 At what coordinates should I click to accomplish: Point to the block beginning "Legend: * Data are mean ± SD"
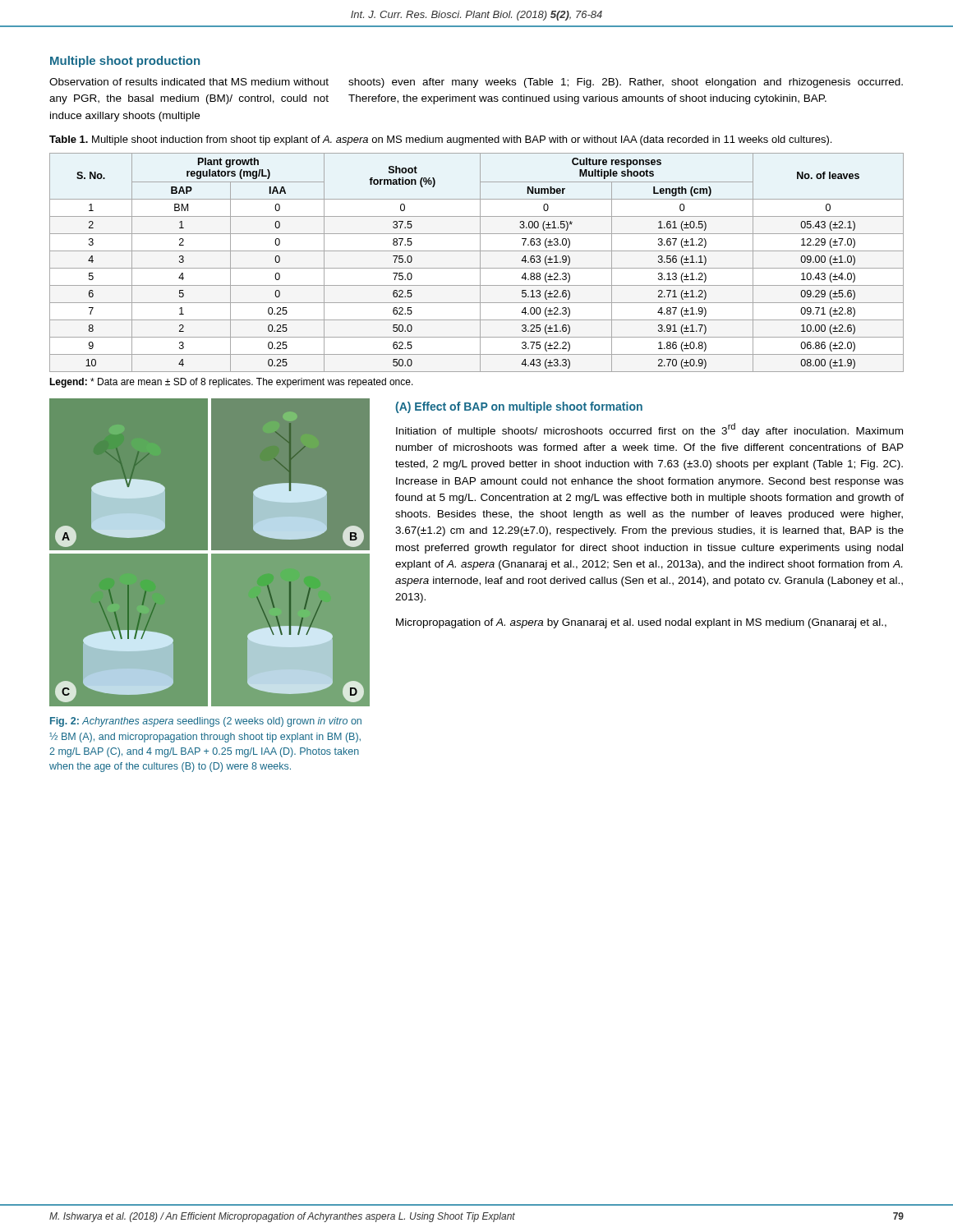[x=231, y=382]
